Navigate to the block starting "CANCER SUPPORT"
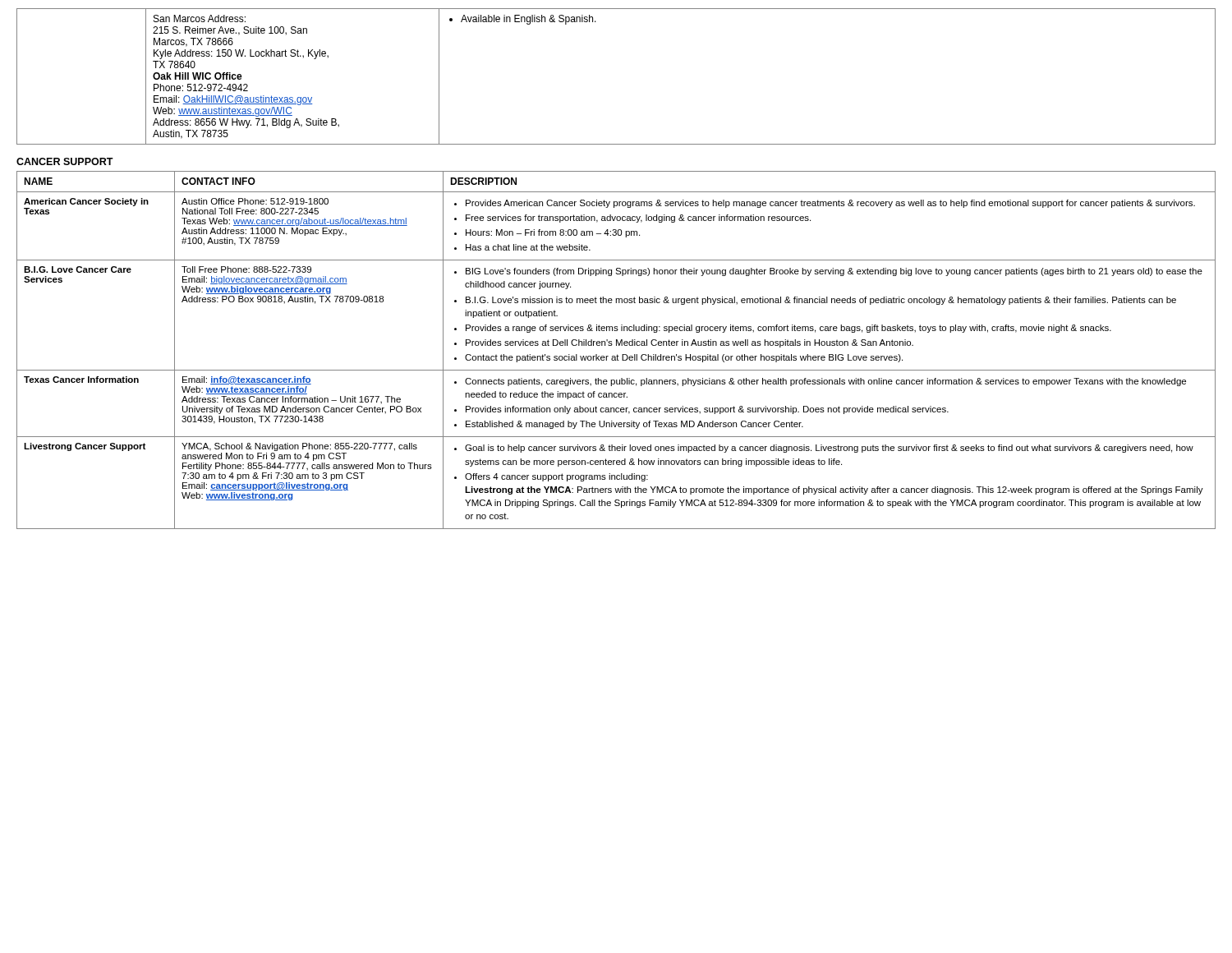Screen dimensions: 953x1232 (65, 162)
